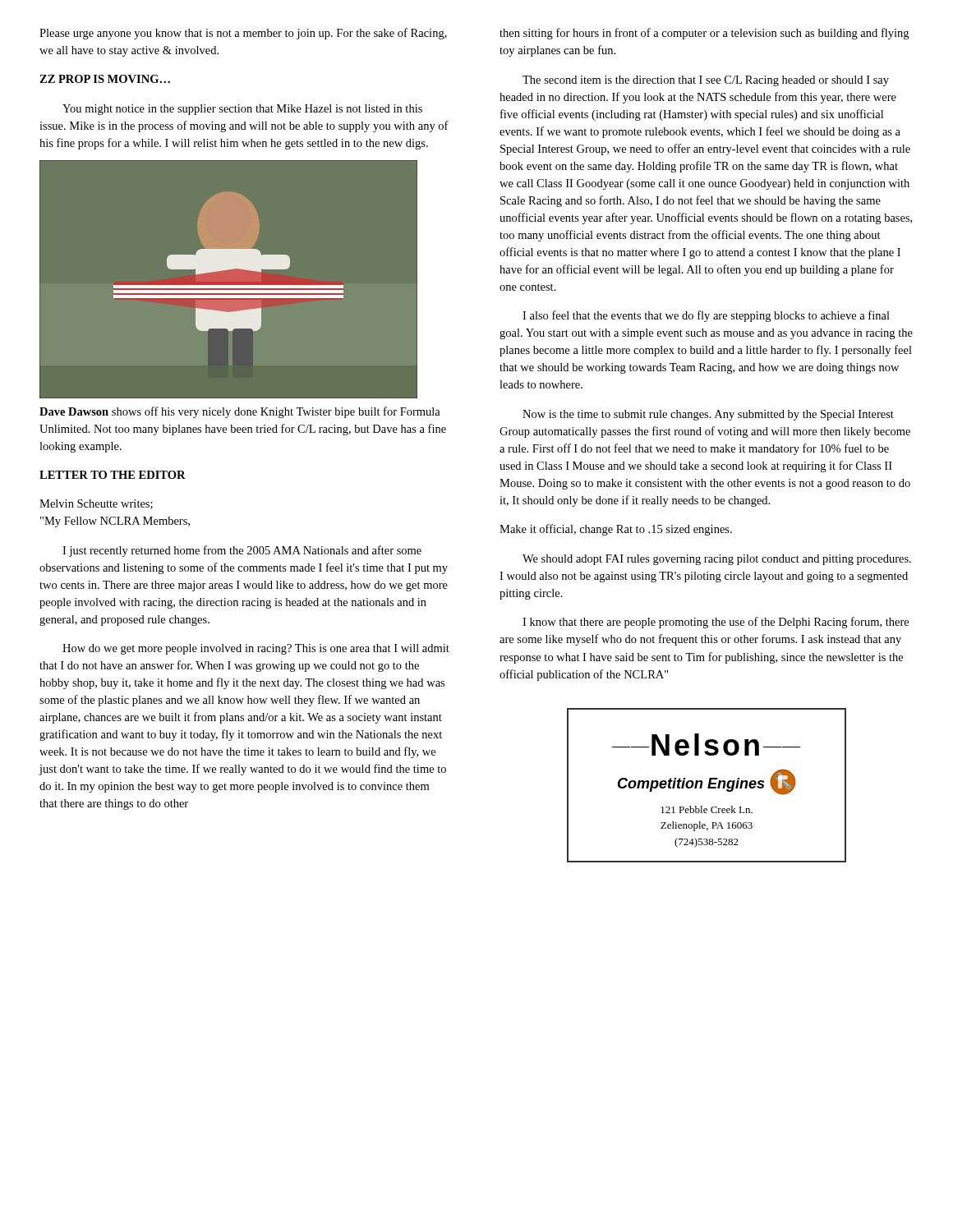Select the region starting "Melvin Scheutte writes; "My Fellow NCLRA Members,"
Image resolution: width=953 pixels, height=1232 pixels.
point(245,654)
